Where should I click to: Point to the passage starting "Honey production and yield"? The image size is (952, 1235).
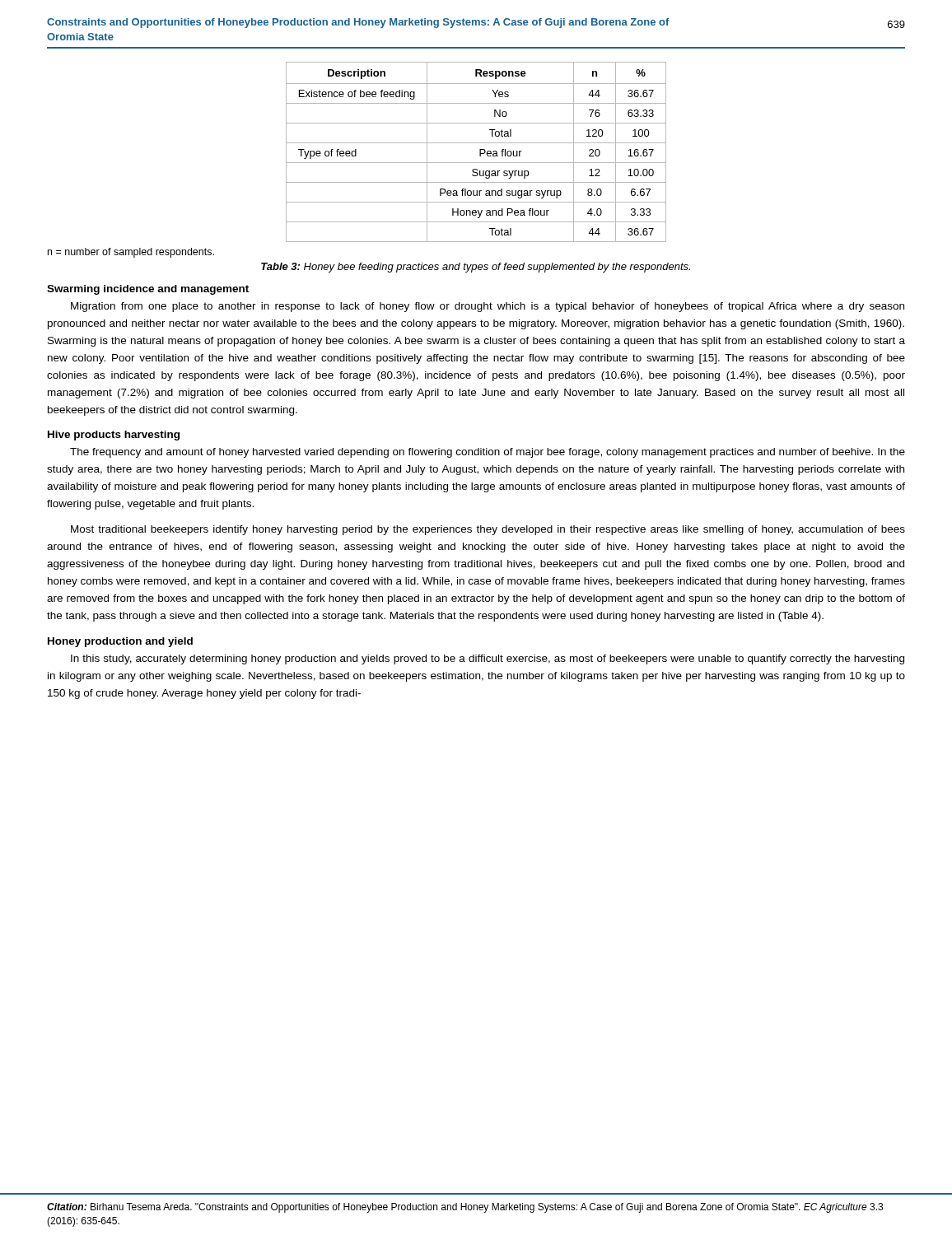(x=120, y=641)
